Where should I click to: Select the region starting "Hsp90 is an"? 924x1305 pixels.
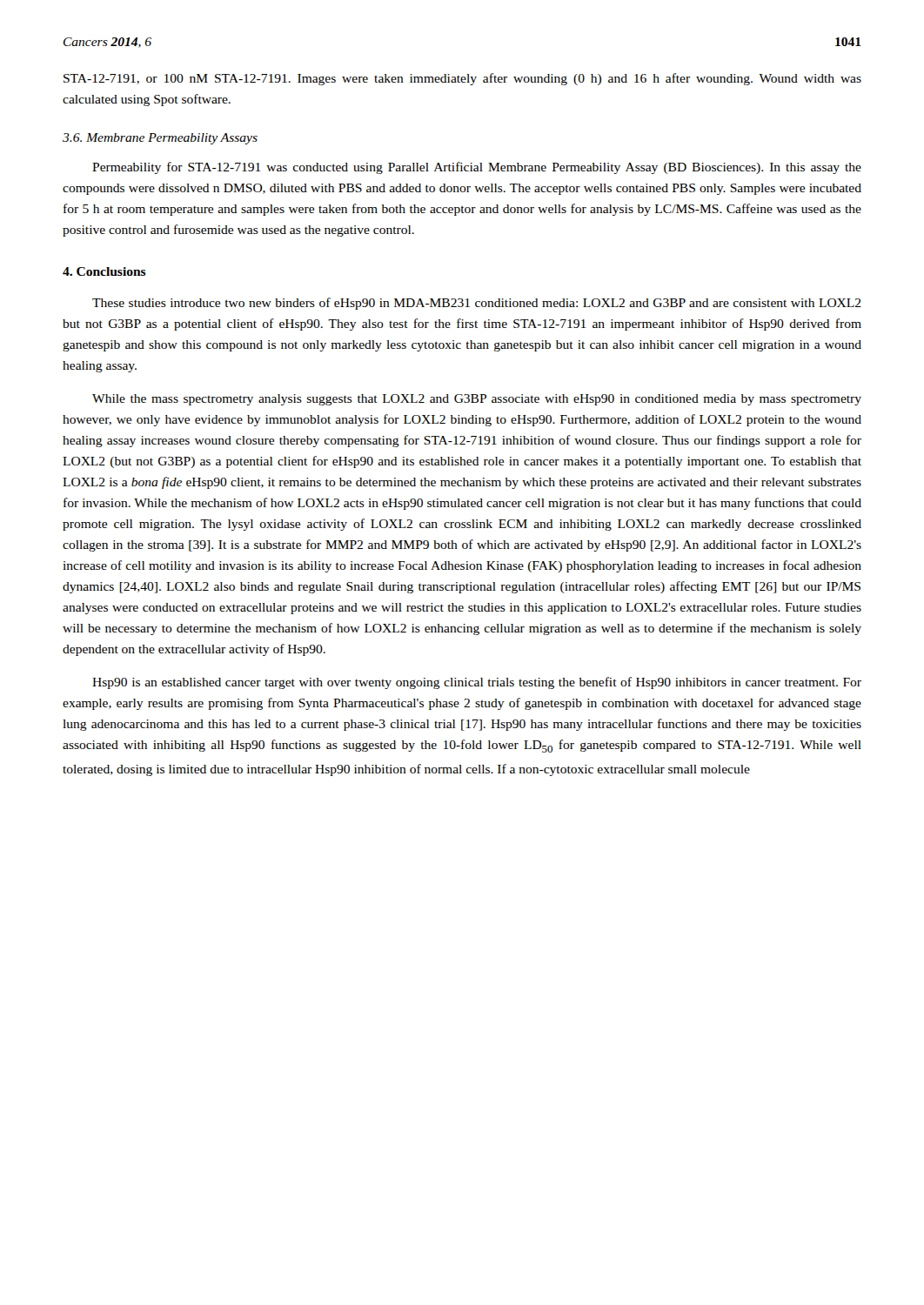(x=462, y=725)
